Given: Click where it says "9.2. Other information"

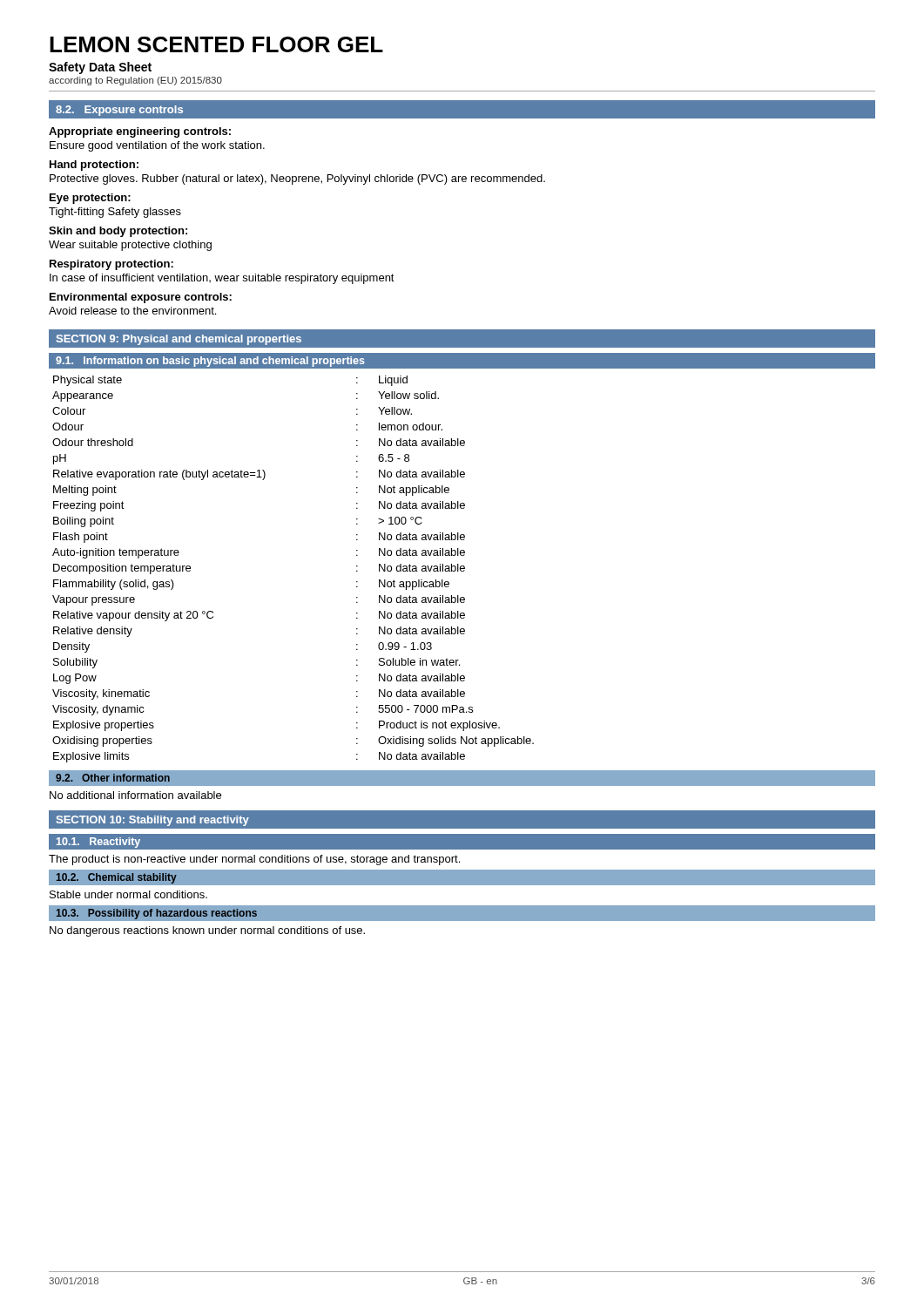Looking at the screenshot, I should pyautogui.click(x=113, y=778).
